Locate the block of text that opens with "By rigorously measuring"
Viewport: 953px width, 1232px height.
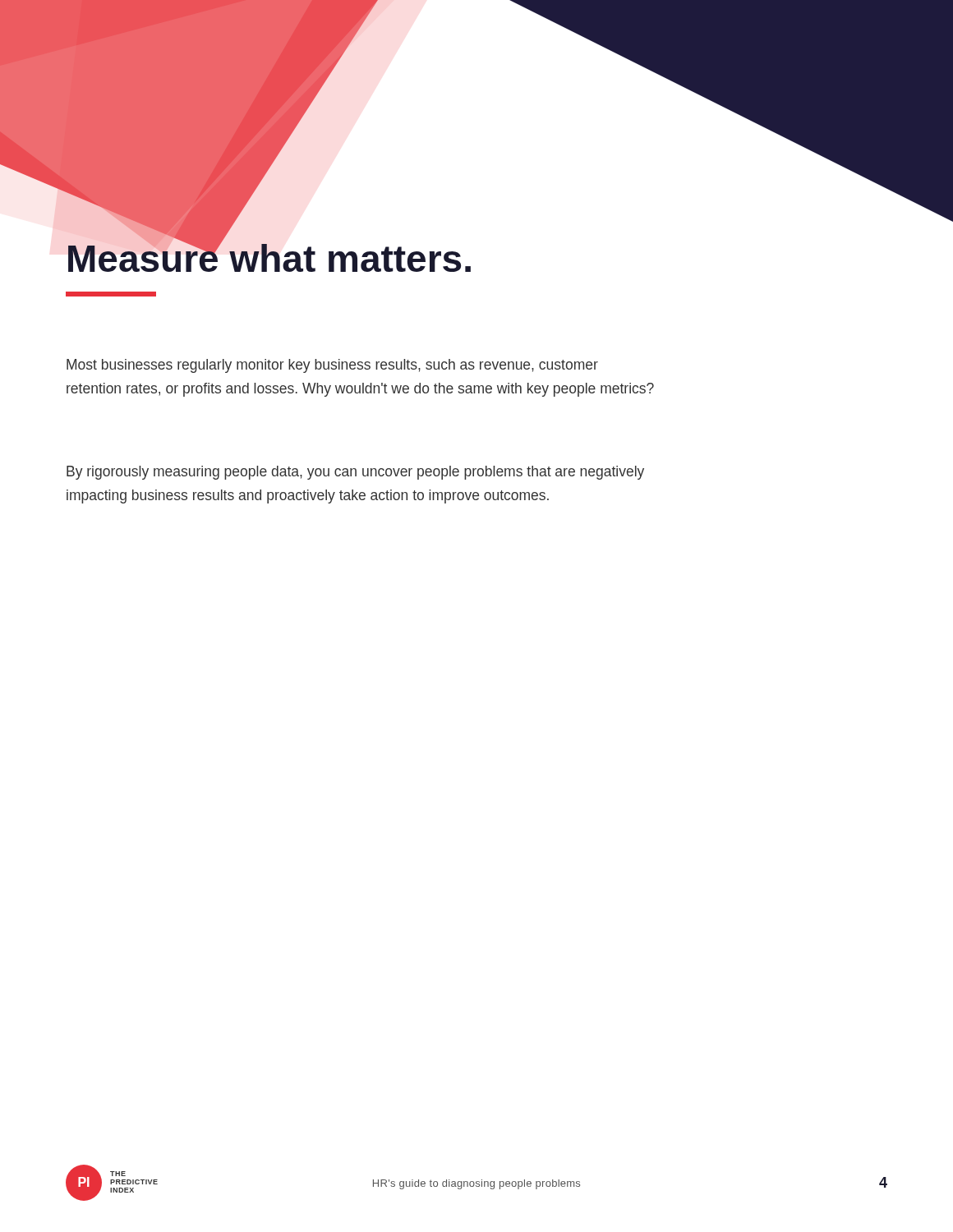pyautogui.click(x=355, y=483)
